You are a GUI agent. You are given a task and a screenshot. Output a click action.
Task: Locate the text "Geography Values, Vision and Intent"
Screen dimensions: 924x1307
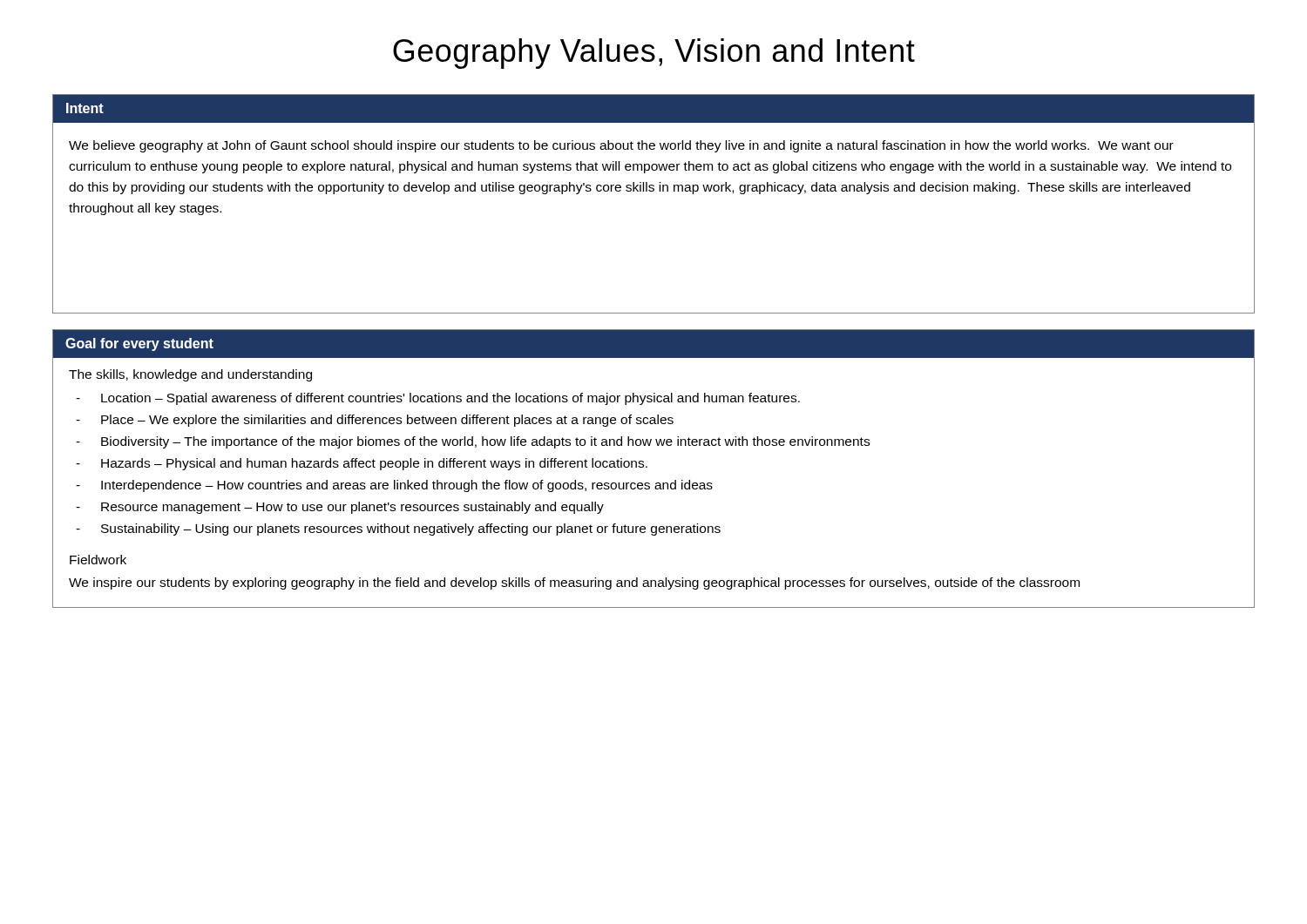[654, 51]
